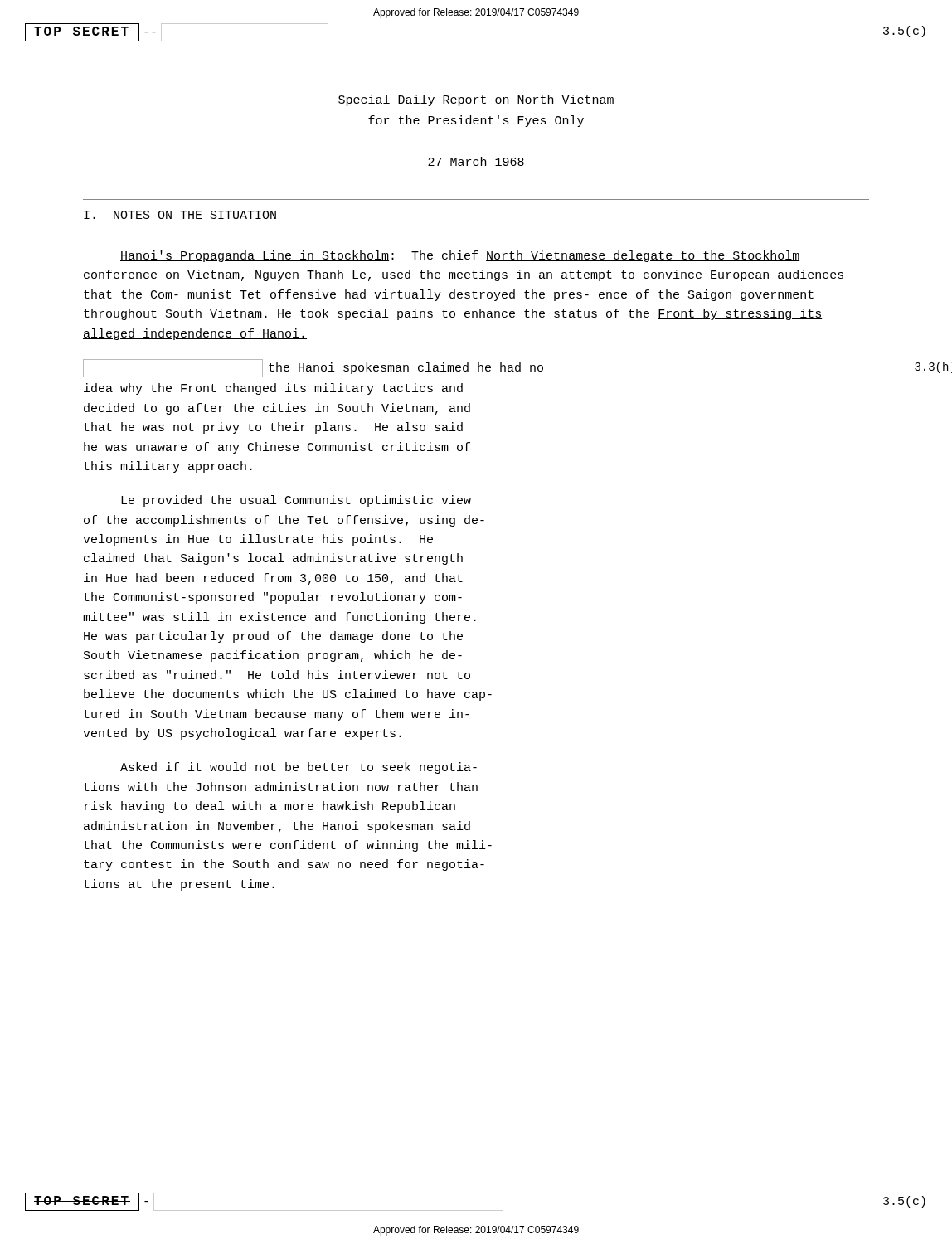Select the text starting "the Hanoi spokesman claimed he had no"
952x1244 pixels.
476,417
